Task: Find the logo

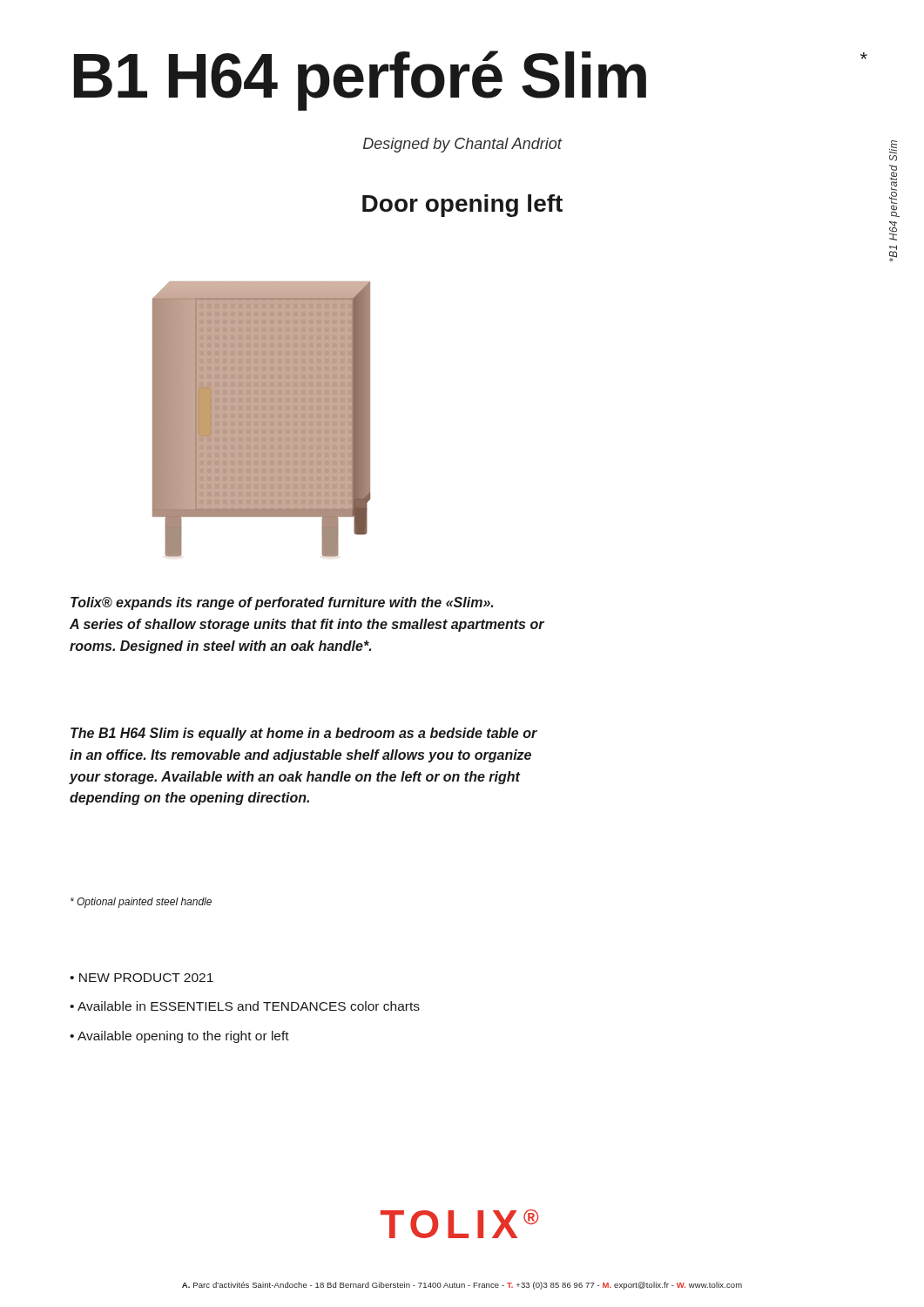Action: 462,1224
